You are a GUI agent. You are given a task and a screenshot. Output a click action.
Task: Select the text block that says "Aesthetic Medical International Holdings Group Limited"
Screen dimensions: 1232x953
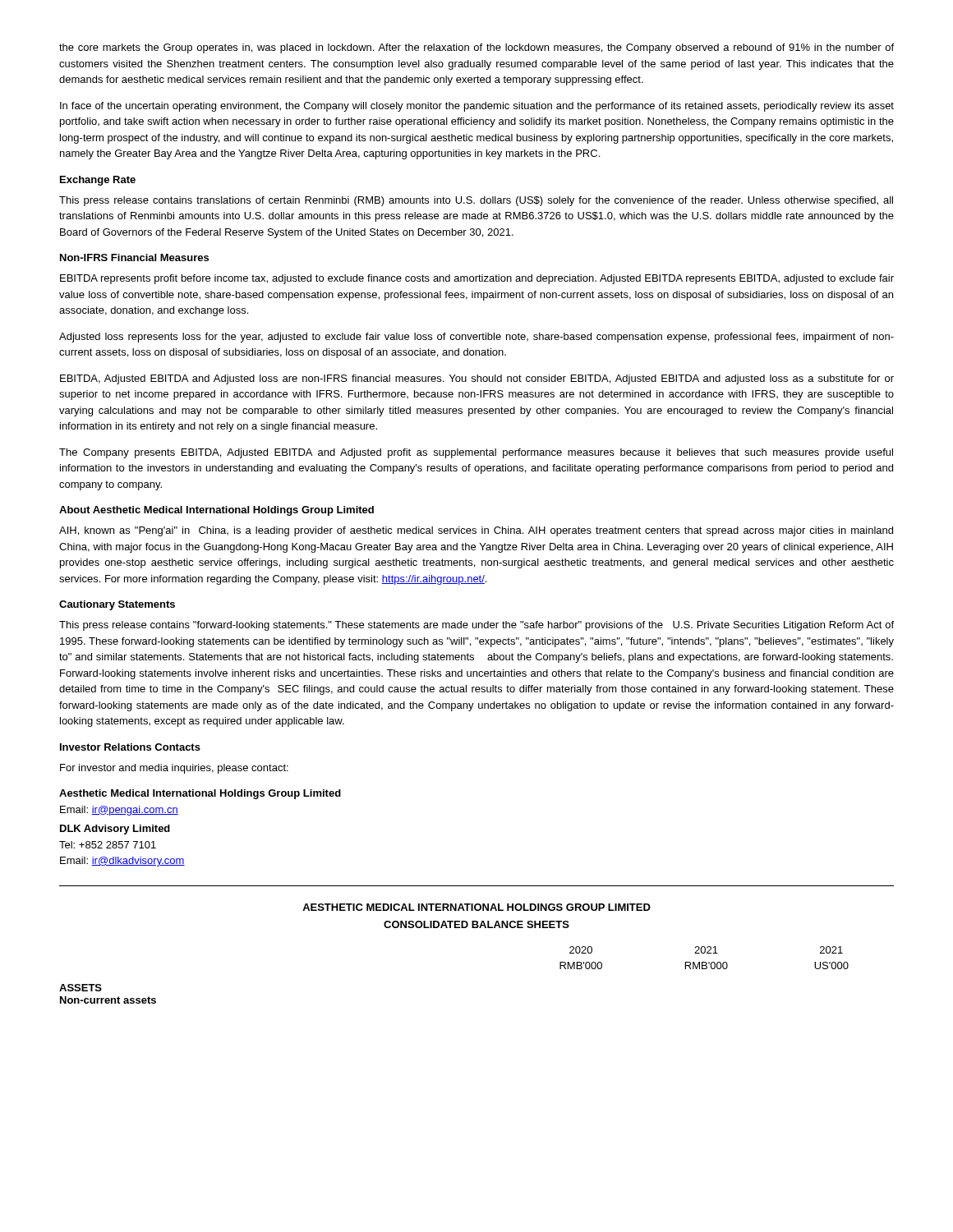(200, 801)
